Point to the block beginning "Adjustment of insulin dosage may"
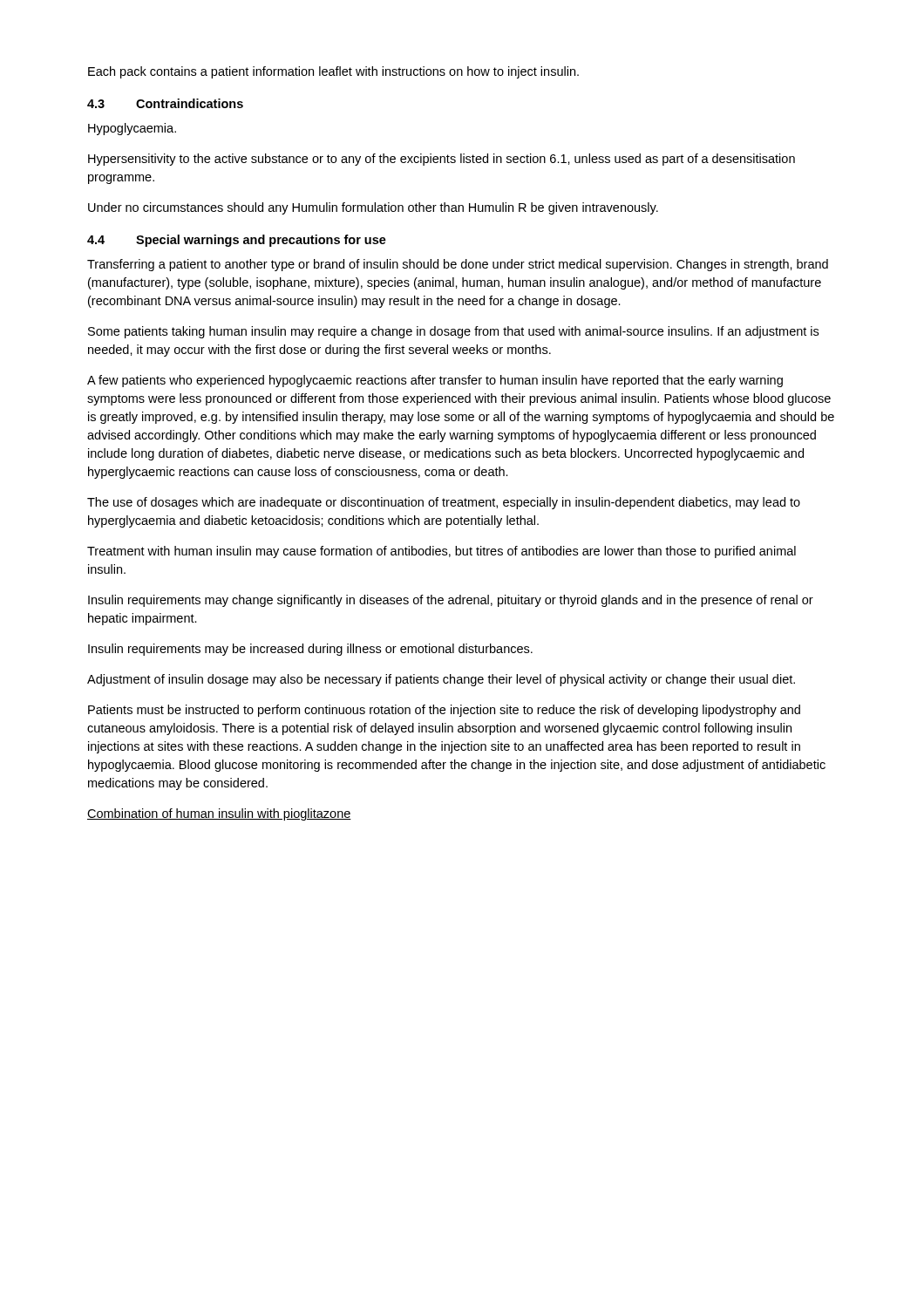This screenshot has width=924, height=1308. click(462, 680)
